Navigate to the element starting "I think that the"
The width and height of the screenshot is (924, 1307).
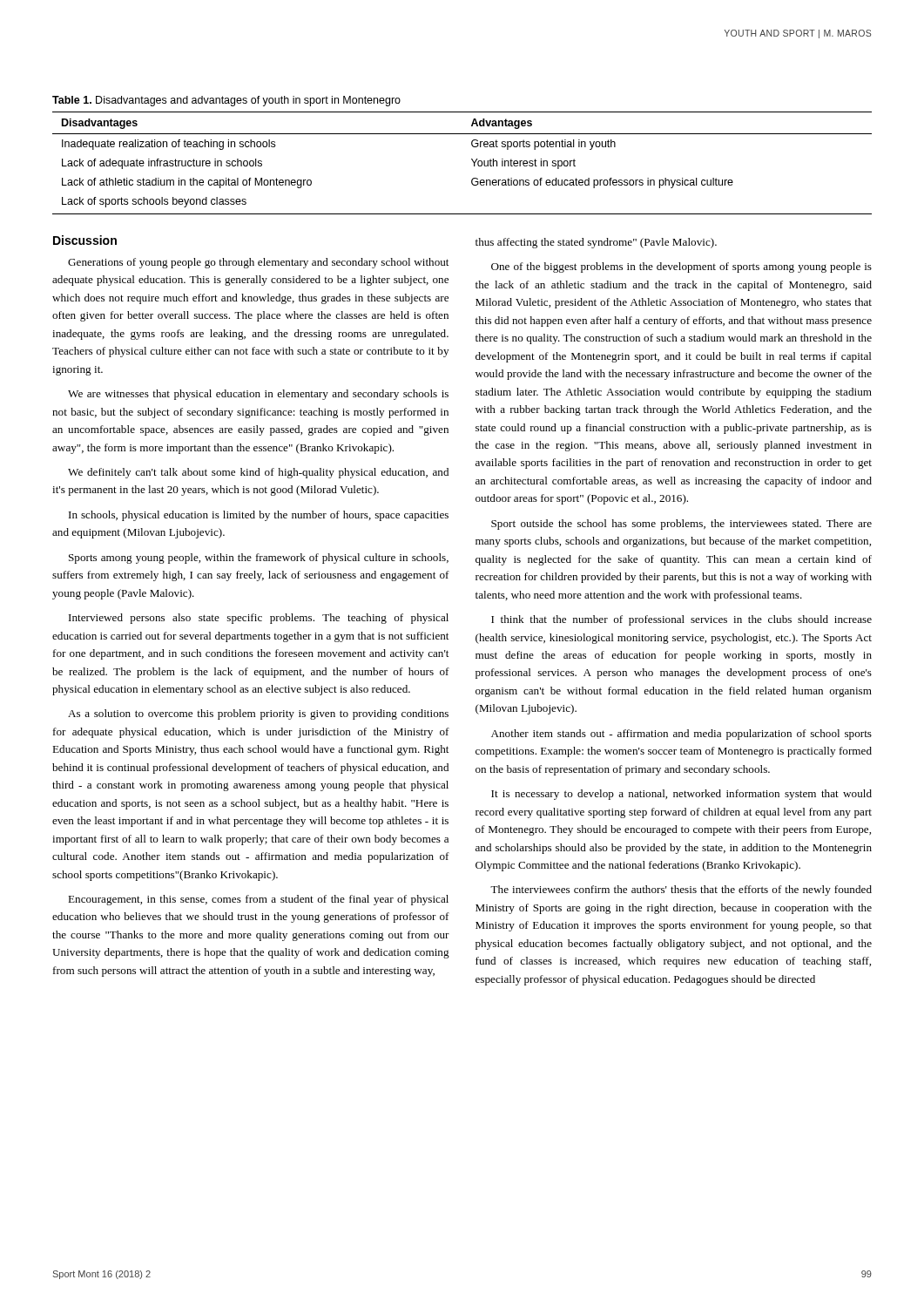tap(673, 664)
